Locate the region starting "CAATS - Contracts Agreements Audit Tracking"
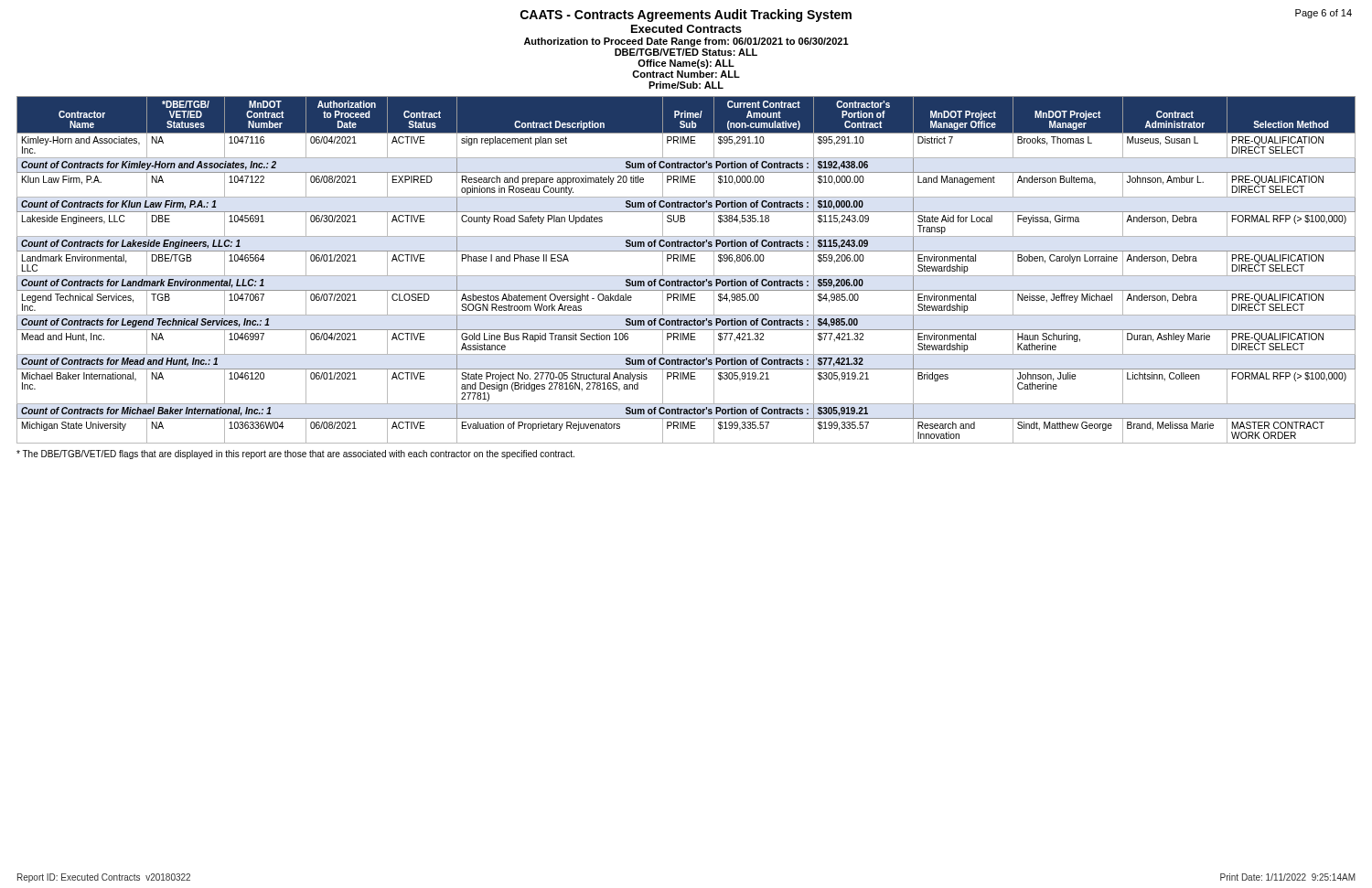 click(x=686, y=49)
